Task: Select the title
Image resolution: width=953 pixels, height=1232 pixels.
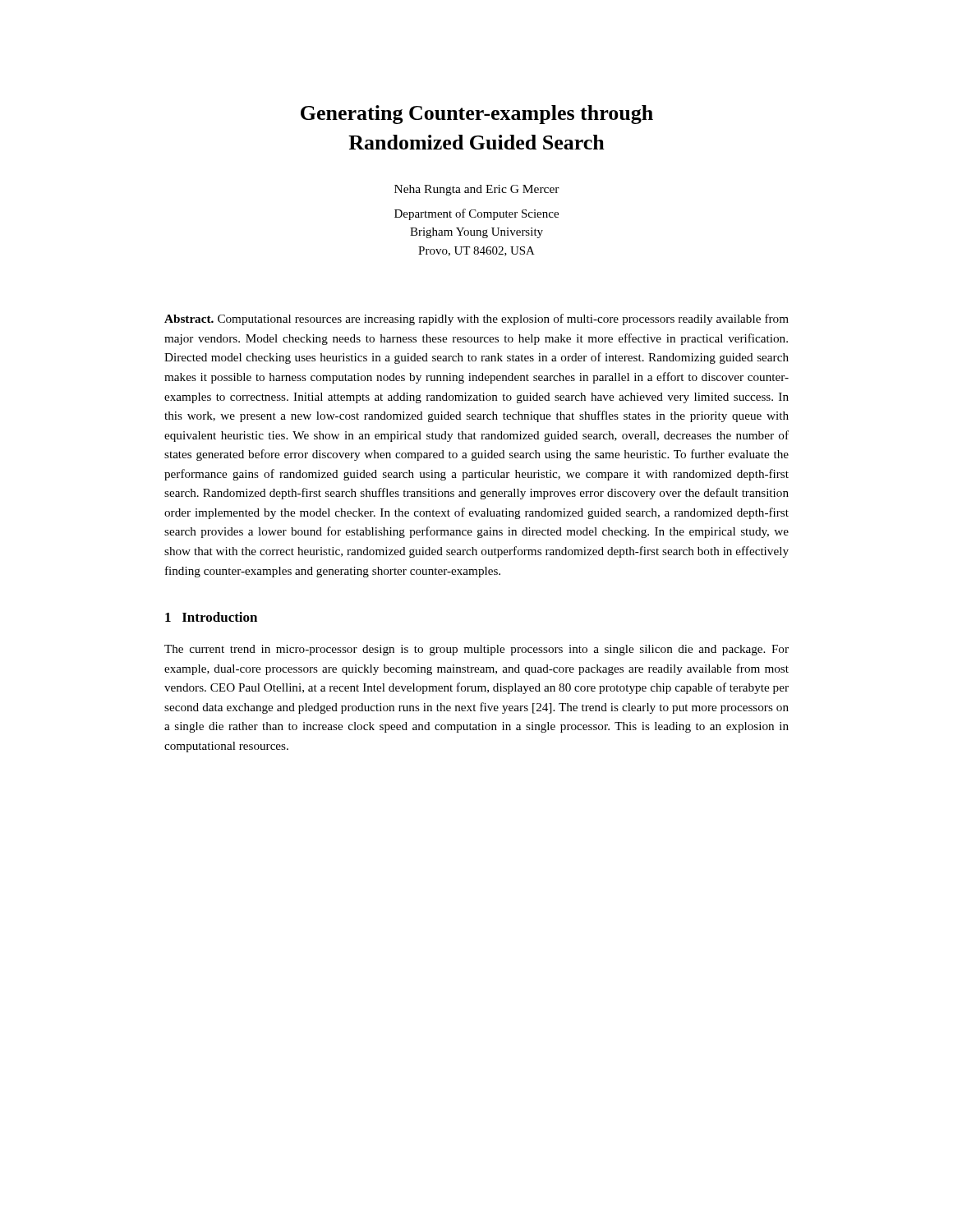Action: 476,128
